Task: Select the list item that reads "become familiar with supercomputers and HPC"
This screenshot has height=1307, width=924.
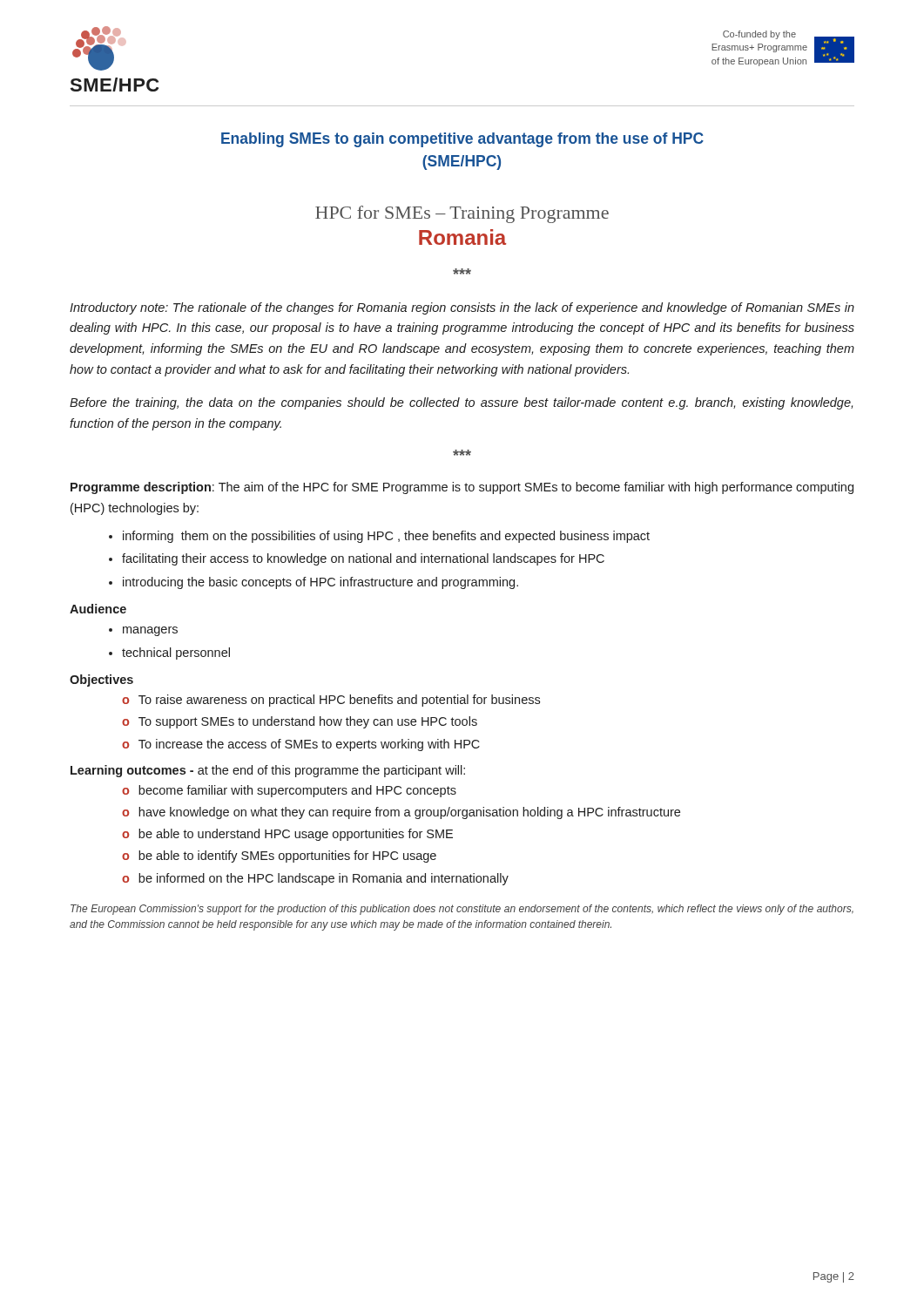Action: (289, 791)
